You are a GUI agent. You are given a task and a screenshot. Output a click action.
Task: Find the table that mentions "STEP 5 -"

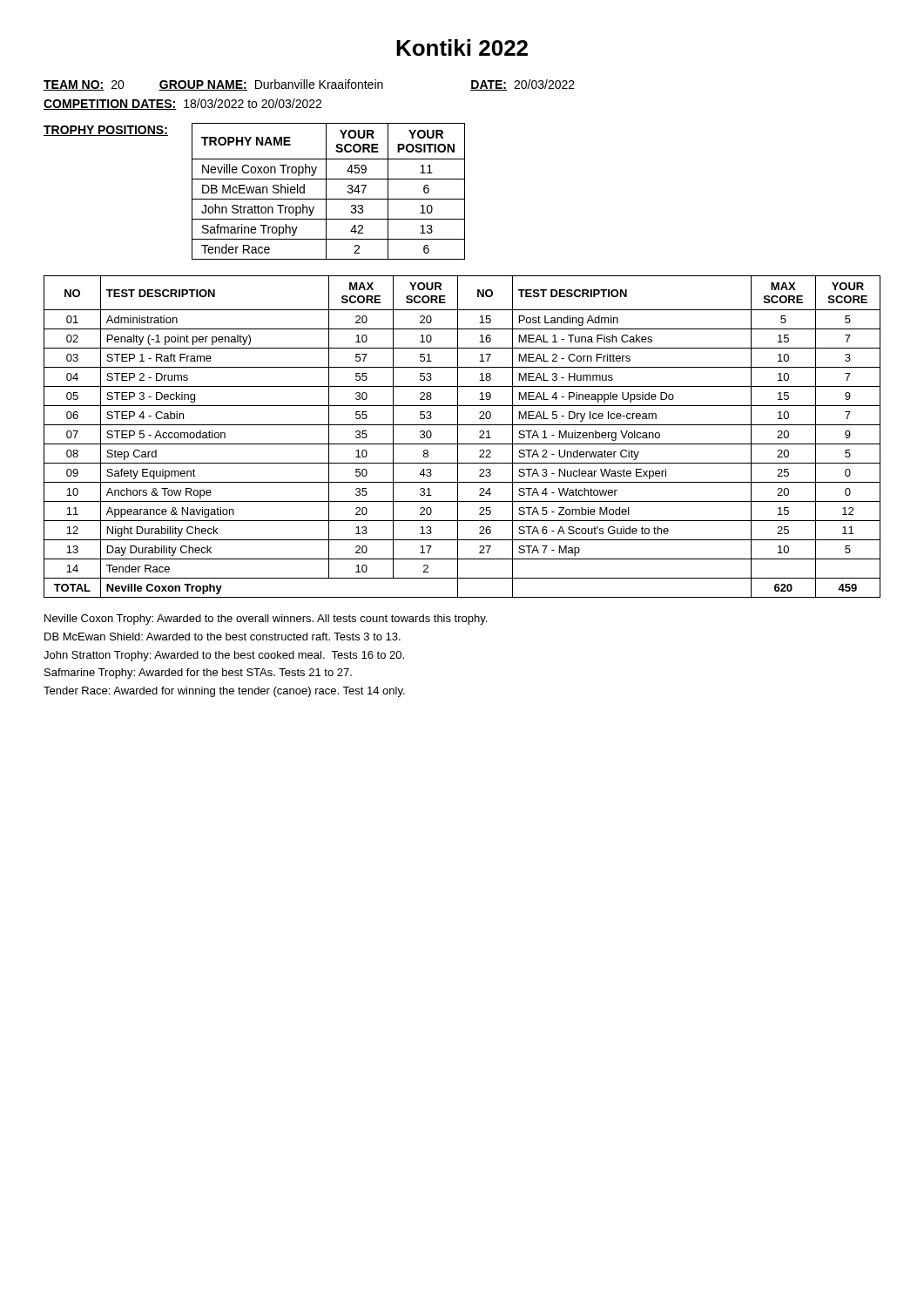coord(462,437)
